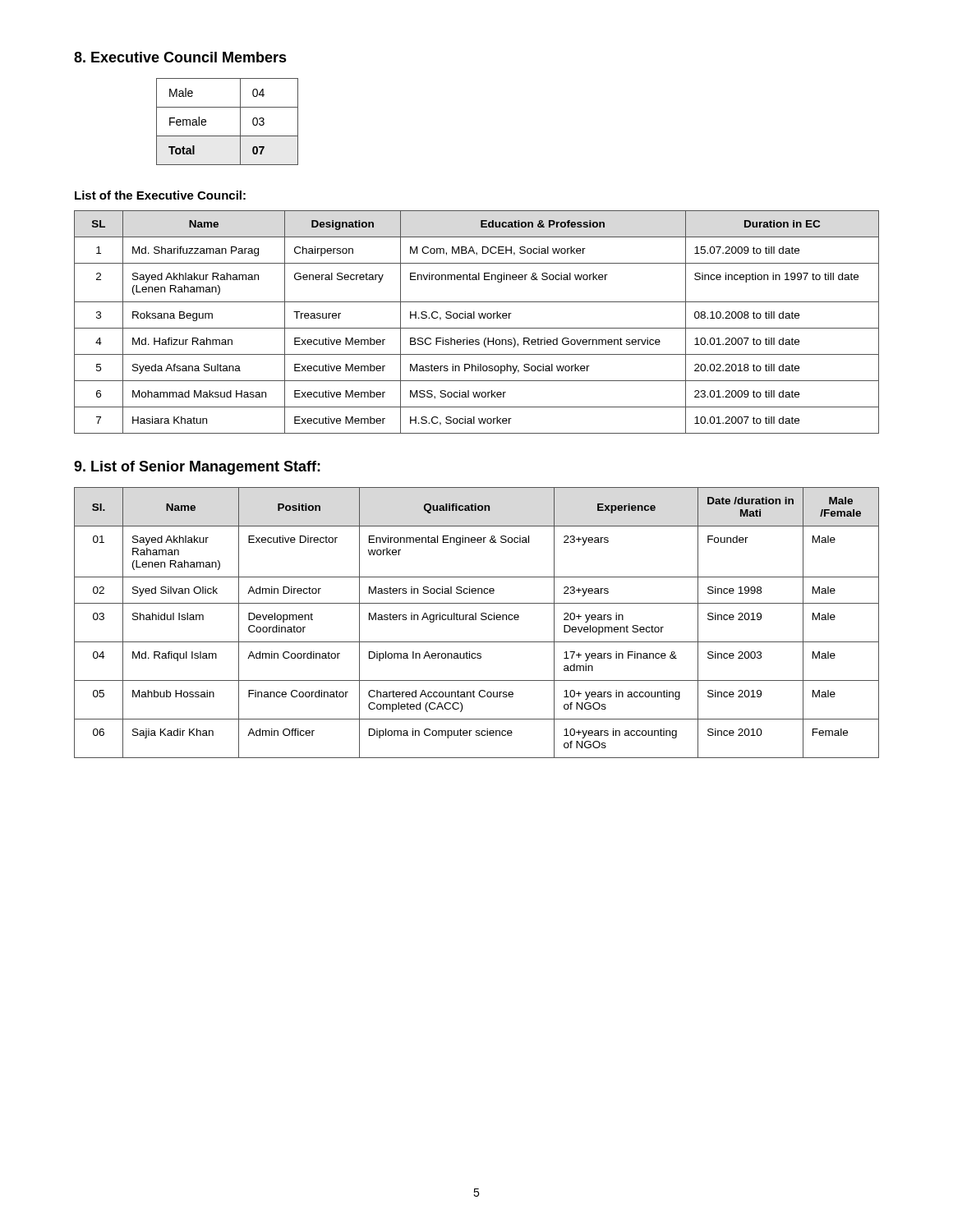Find the table that mentions "Date /duration in Mati"
The width and height of the screenshot is (953, 1232).
[x=476, y=623]
